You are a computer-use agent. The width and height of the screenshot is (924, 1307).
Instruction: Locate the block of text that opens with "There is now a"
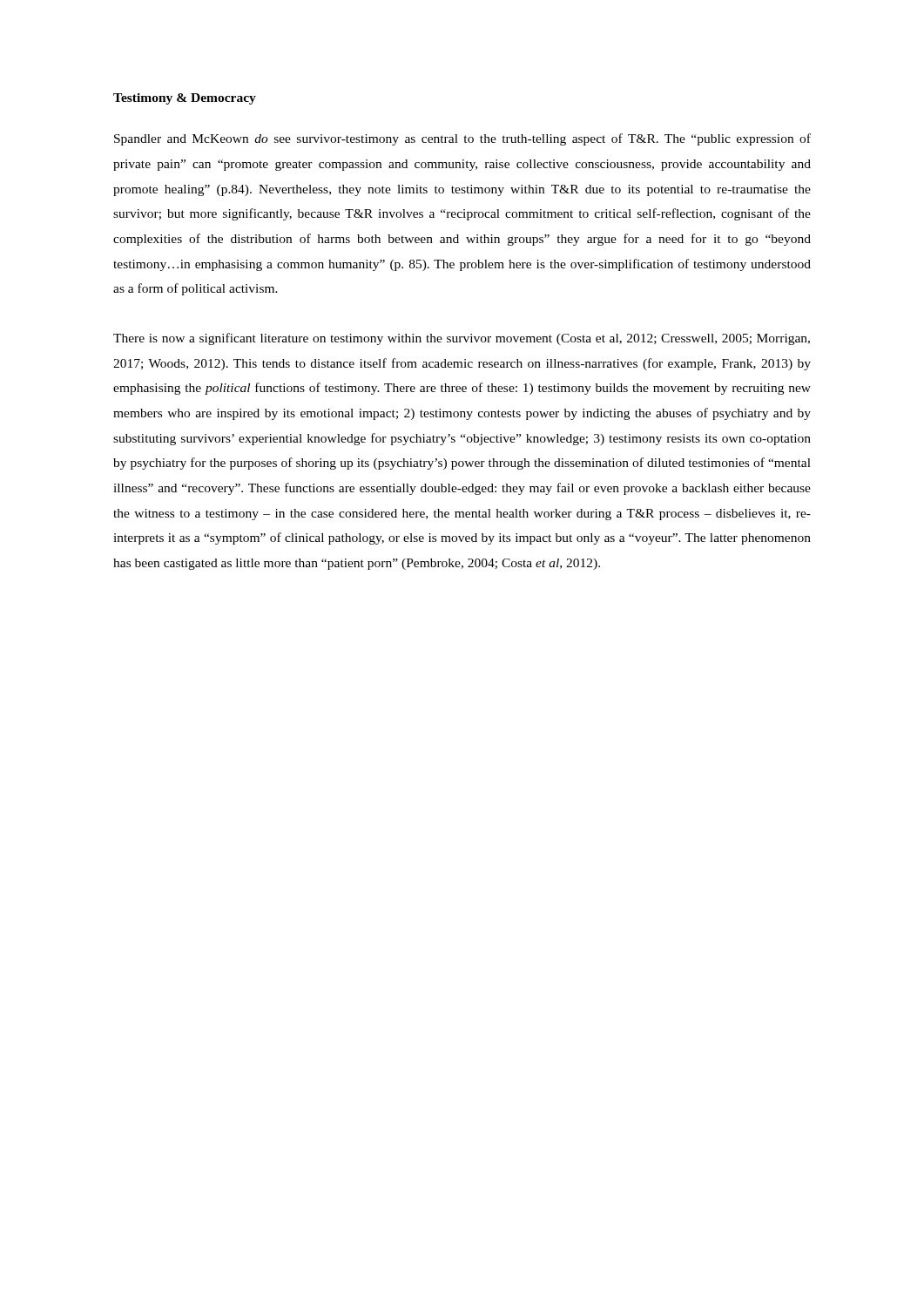pyautogui.click(x=462, y=450)
